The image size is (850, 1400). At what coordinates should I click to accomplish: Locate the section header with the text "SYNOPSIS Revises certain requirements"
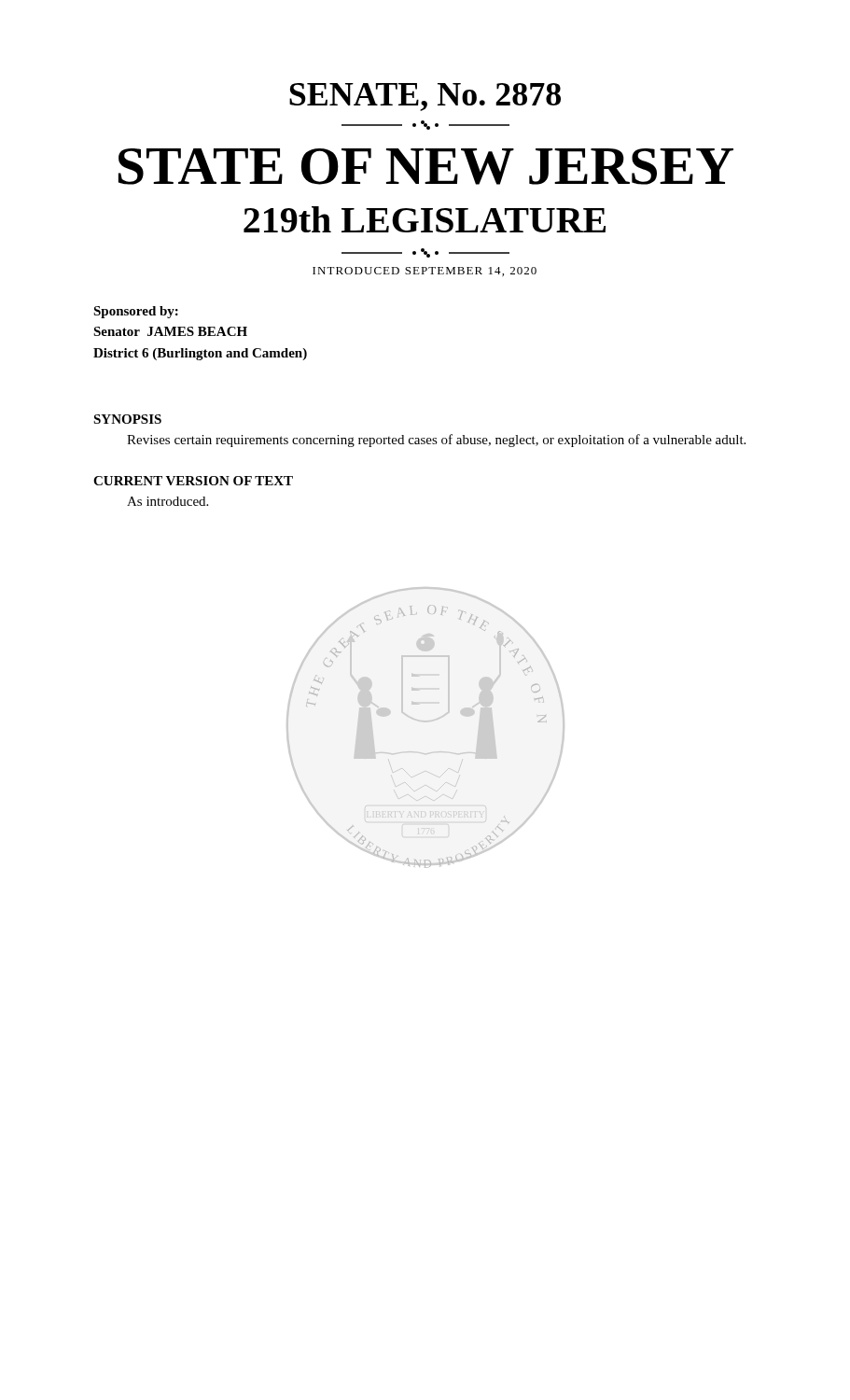(425, 431)
